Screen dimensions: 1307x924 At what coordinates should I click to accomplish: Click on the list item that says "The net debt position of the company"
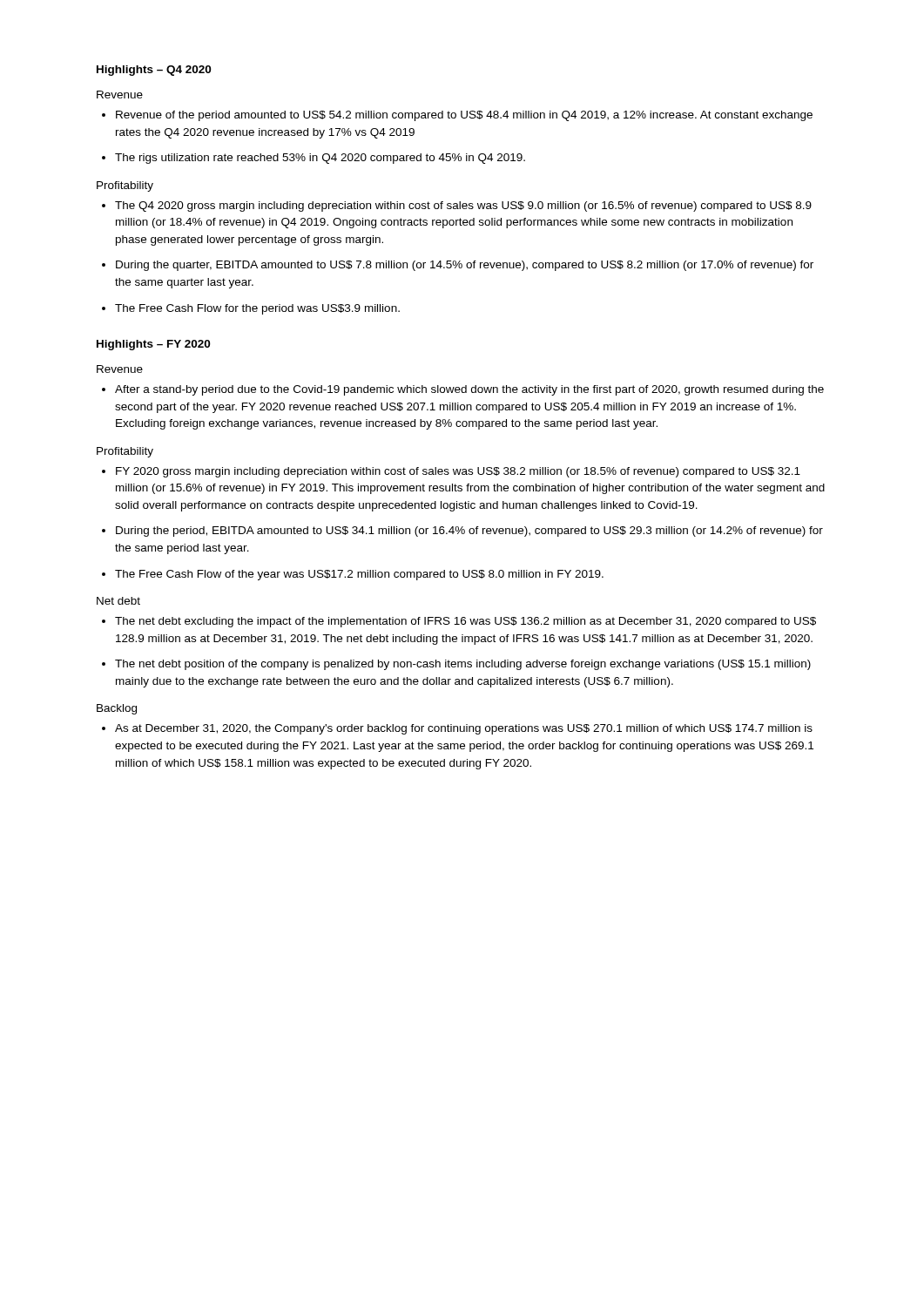(463, 672)
